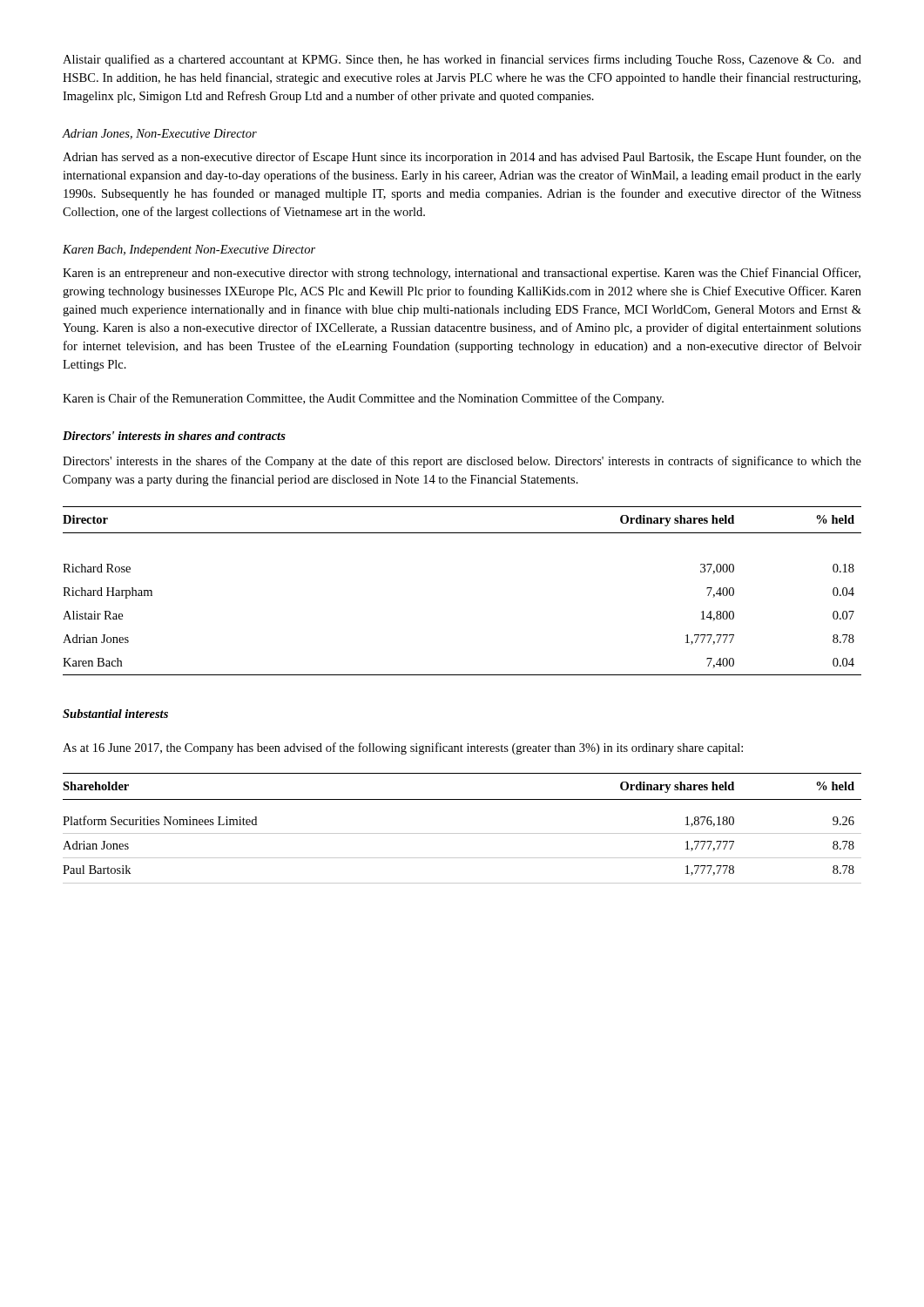
Task: Select the text block that reads "As at 16 June"
Action: tap(403, 748)
